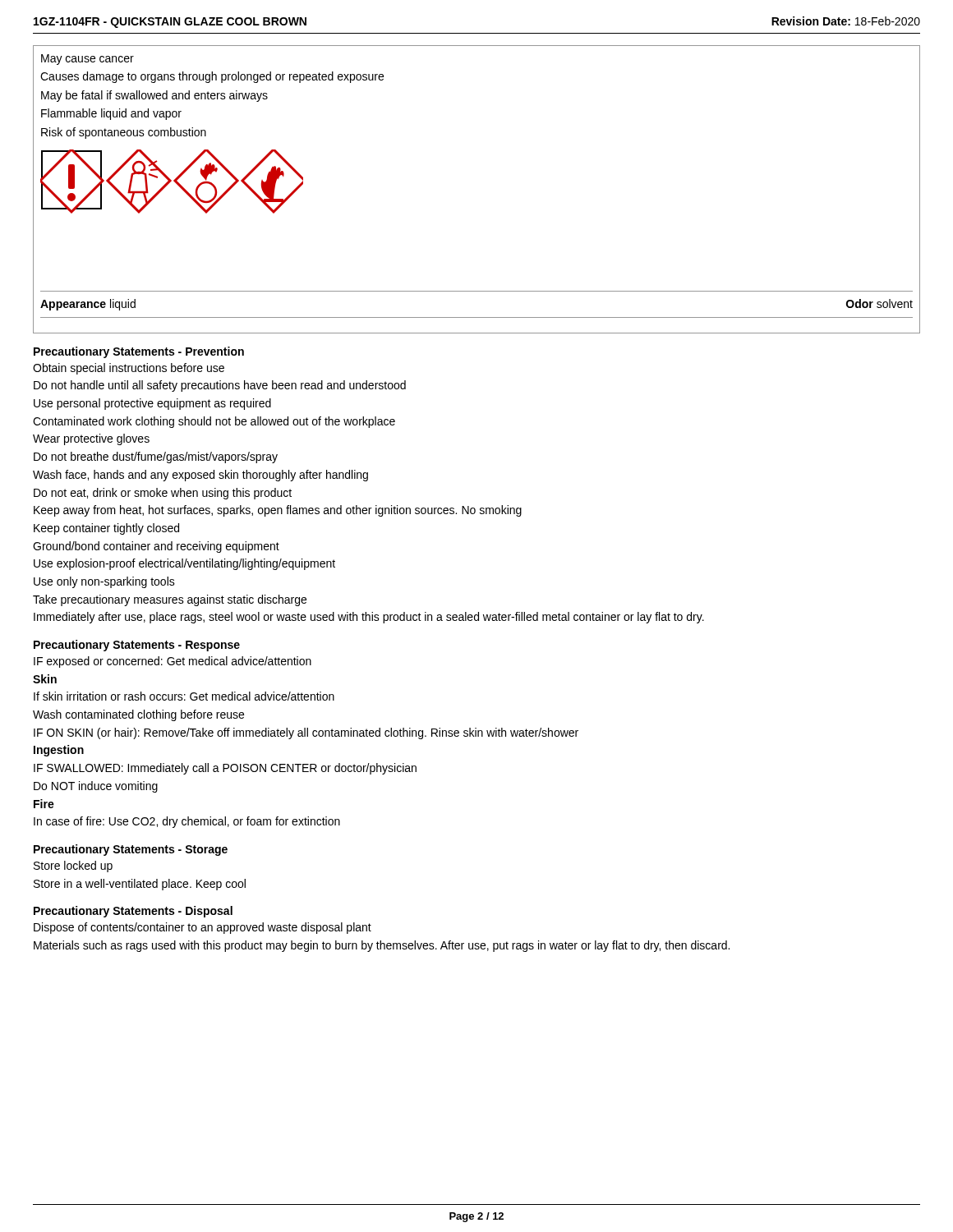Select the text that says "Odor solvent"
This screenshot has height=1232, width=953.
point(879,304)
